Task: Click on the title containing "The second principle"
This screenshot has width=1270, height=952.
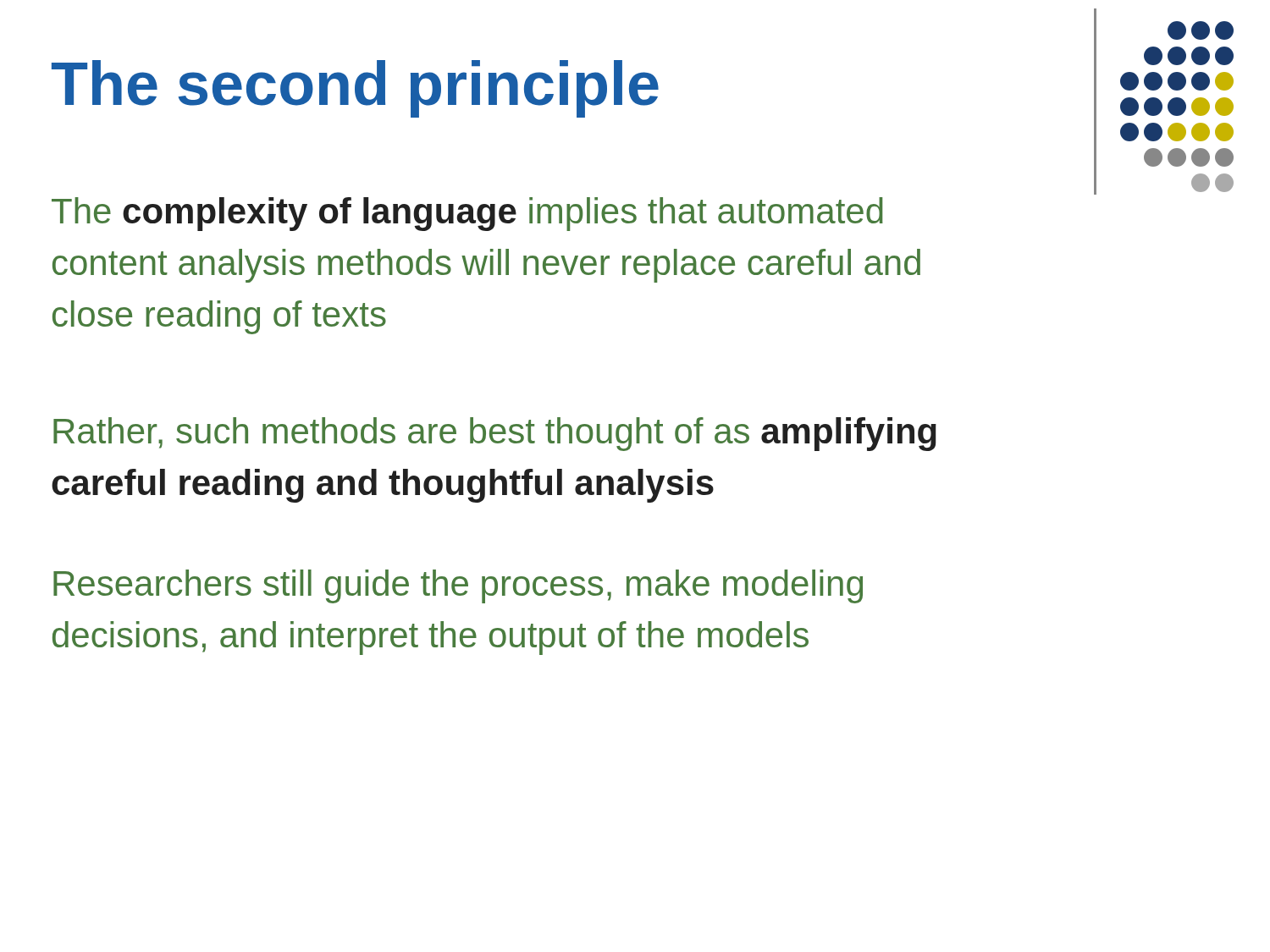Action: pyautogui.click(x=356, y=84)
